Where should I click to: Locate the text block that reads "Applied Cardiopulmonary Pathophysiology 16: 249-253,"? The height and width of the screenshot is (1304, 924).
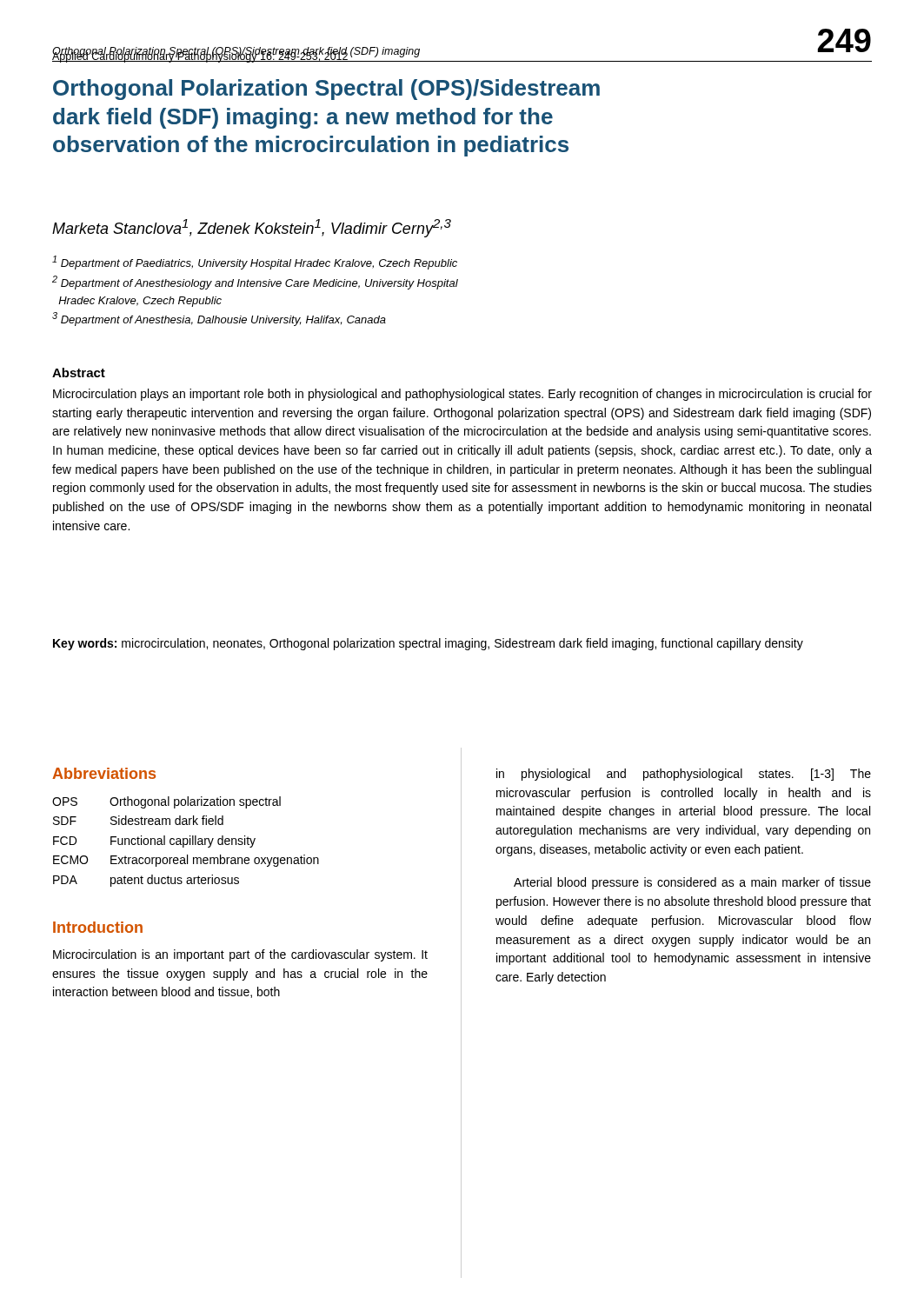pos(200,57)
